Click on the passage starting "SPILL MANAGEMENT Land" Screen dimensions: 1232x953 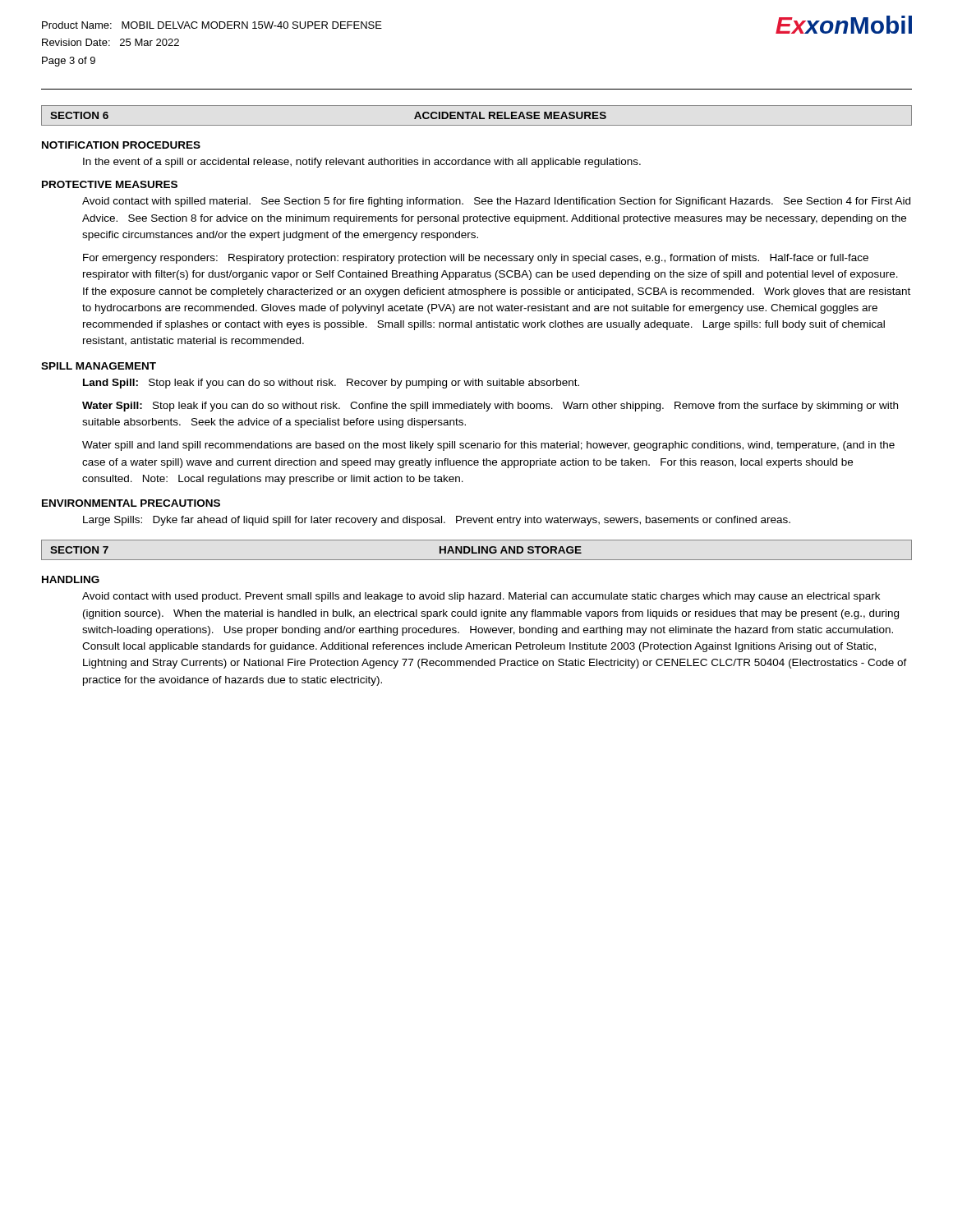[476, 423]
